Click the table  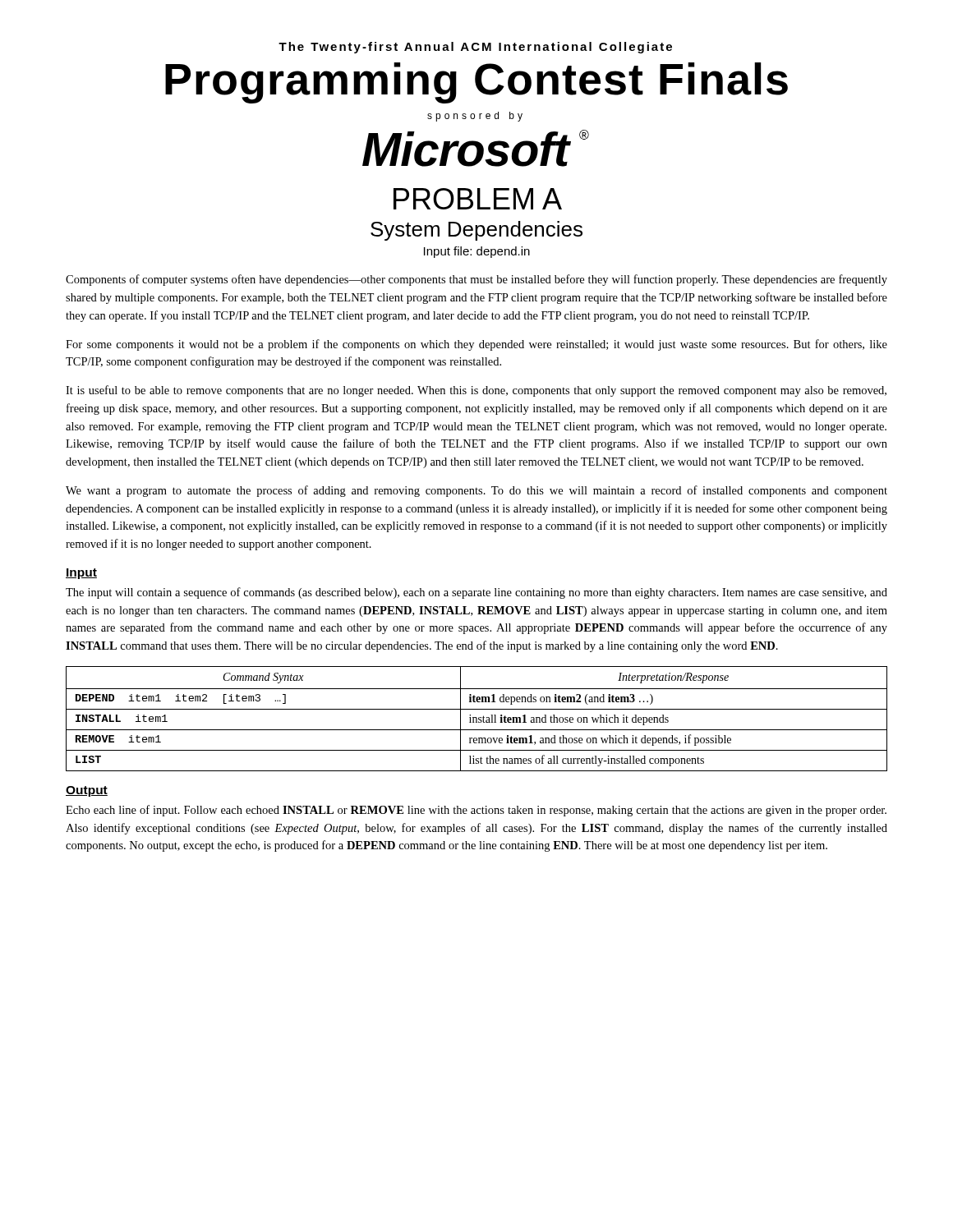click(x=476, y=719)
